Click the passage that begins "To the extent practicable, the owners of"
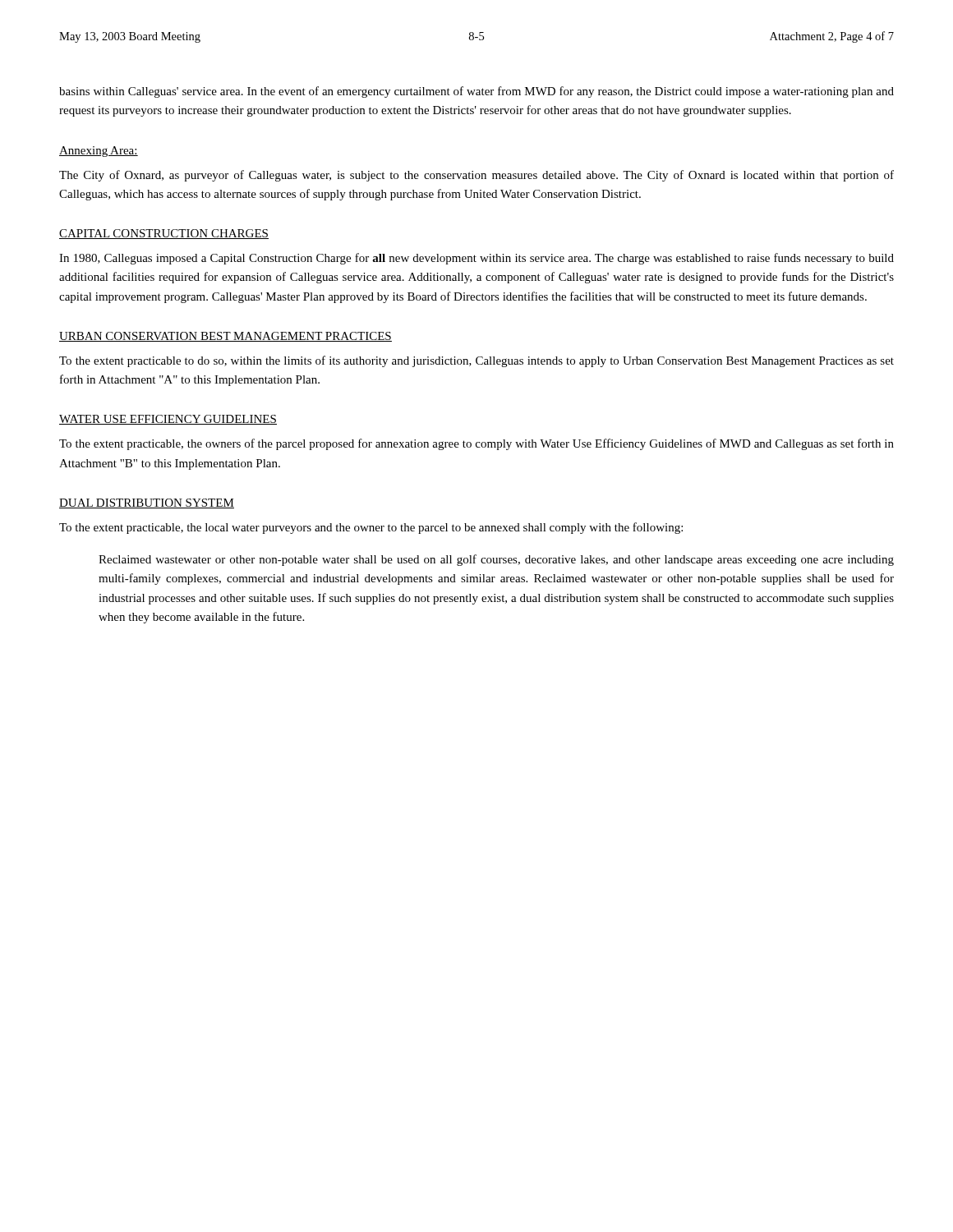The height and width of the screenshot is (1232, 953). [x=476, y=453]
